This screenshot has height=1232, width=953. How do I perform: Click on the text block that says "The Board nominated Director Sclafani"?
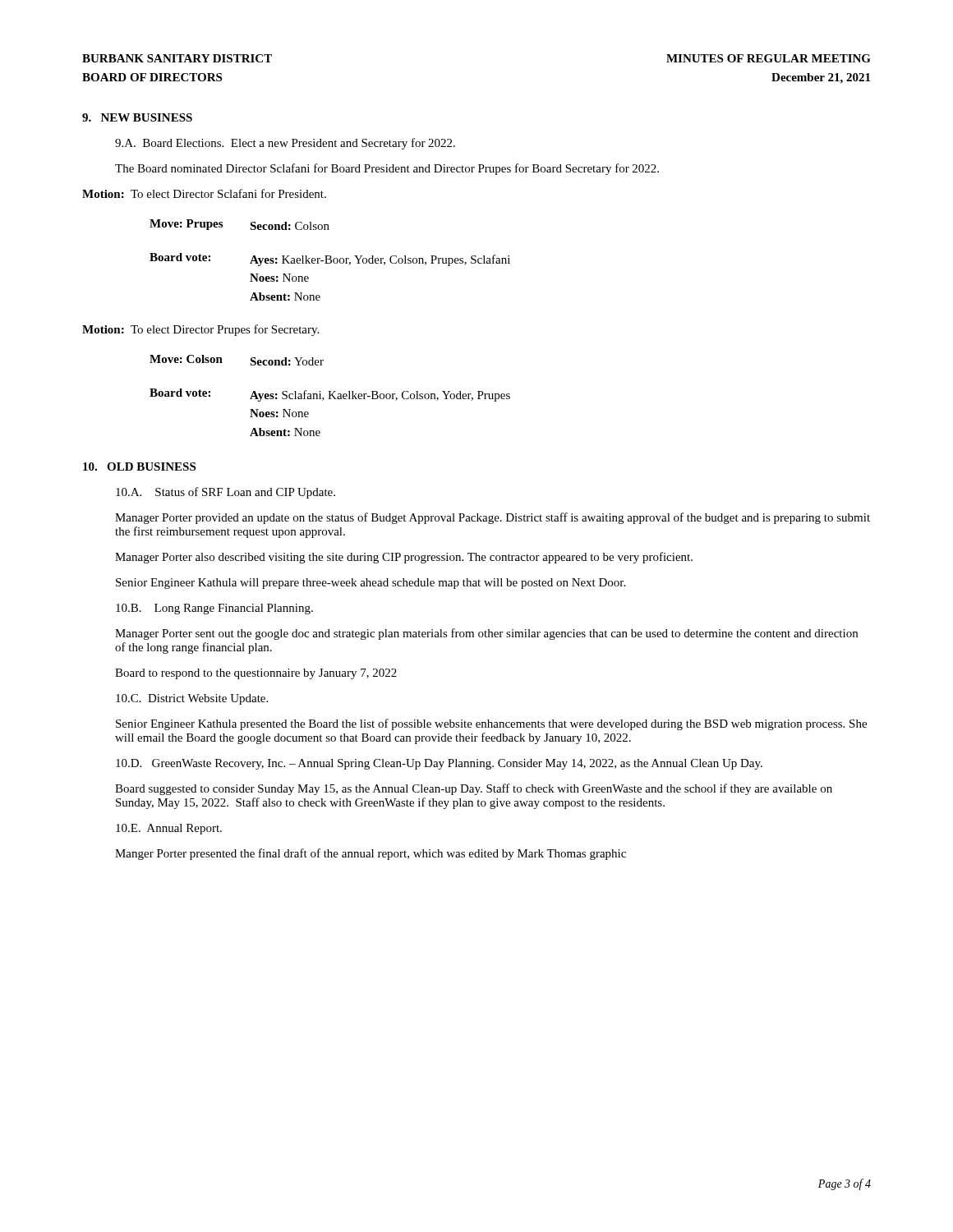(387, 168)
